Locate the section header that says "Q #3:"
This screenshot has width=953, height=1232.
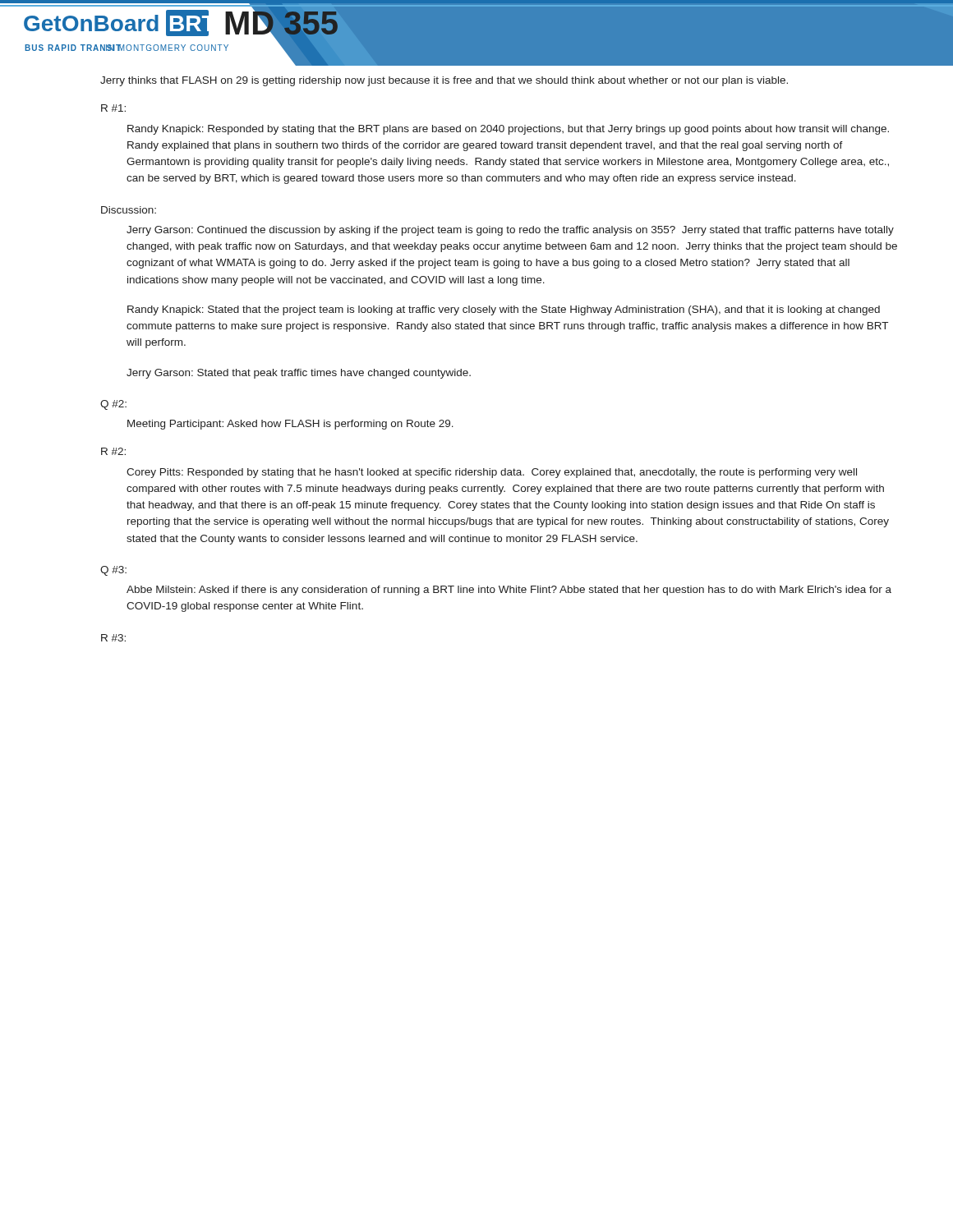114,569
